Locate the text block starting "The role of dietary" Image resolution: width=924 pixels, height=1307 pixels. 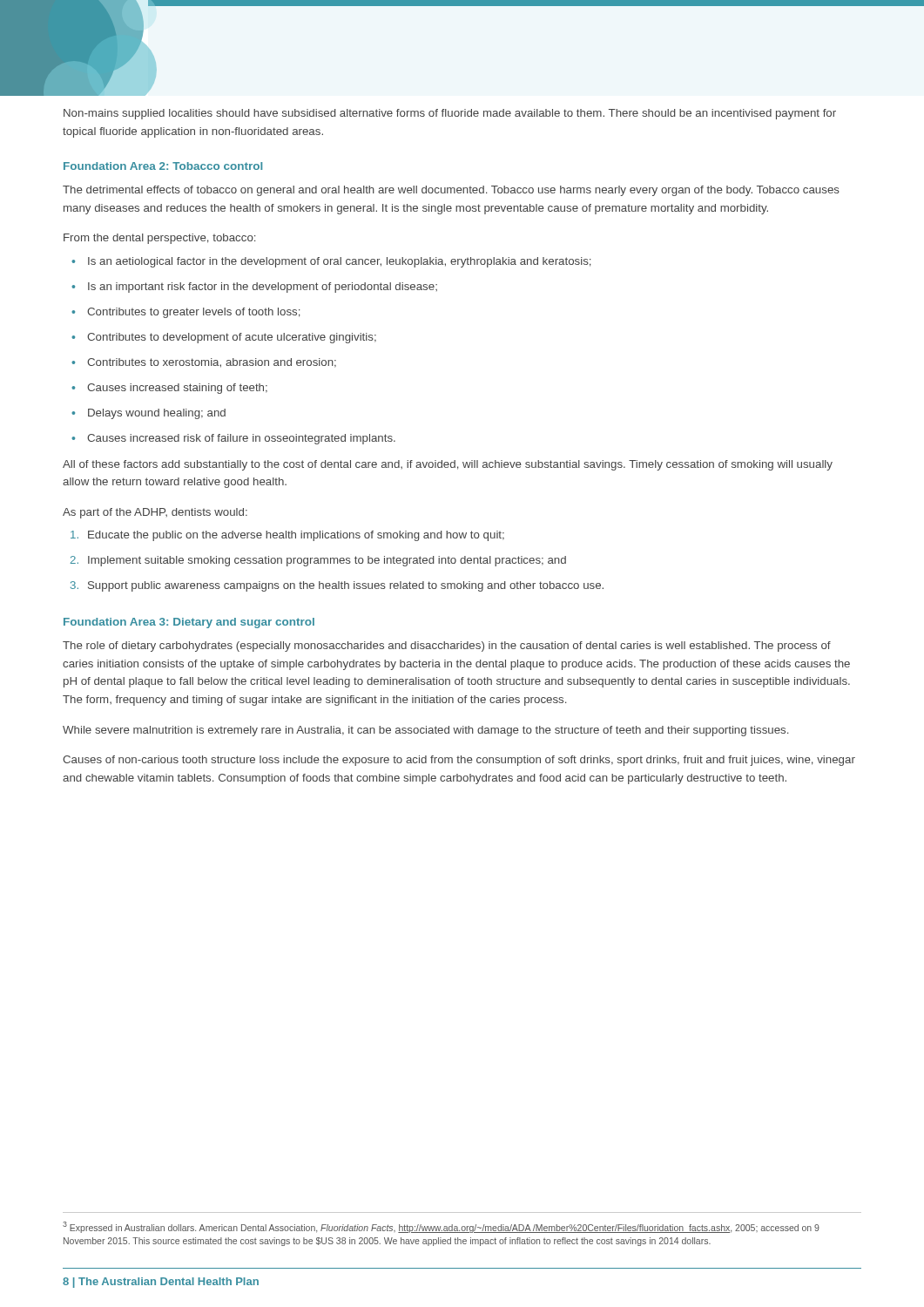click(x=457, y=672)
